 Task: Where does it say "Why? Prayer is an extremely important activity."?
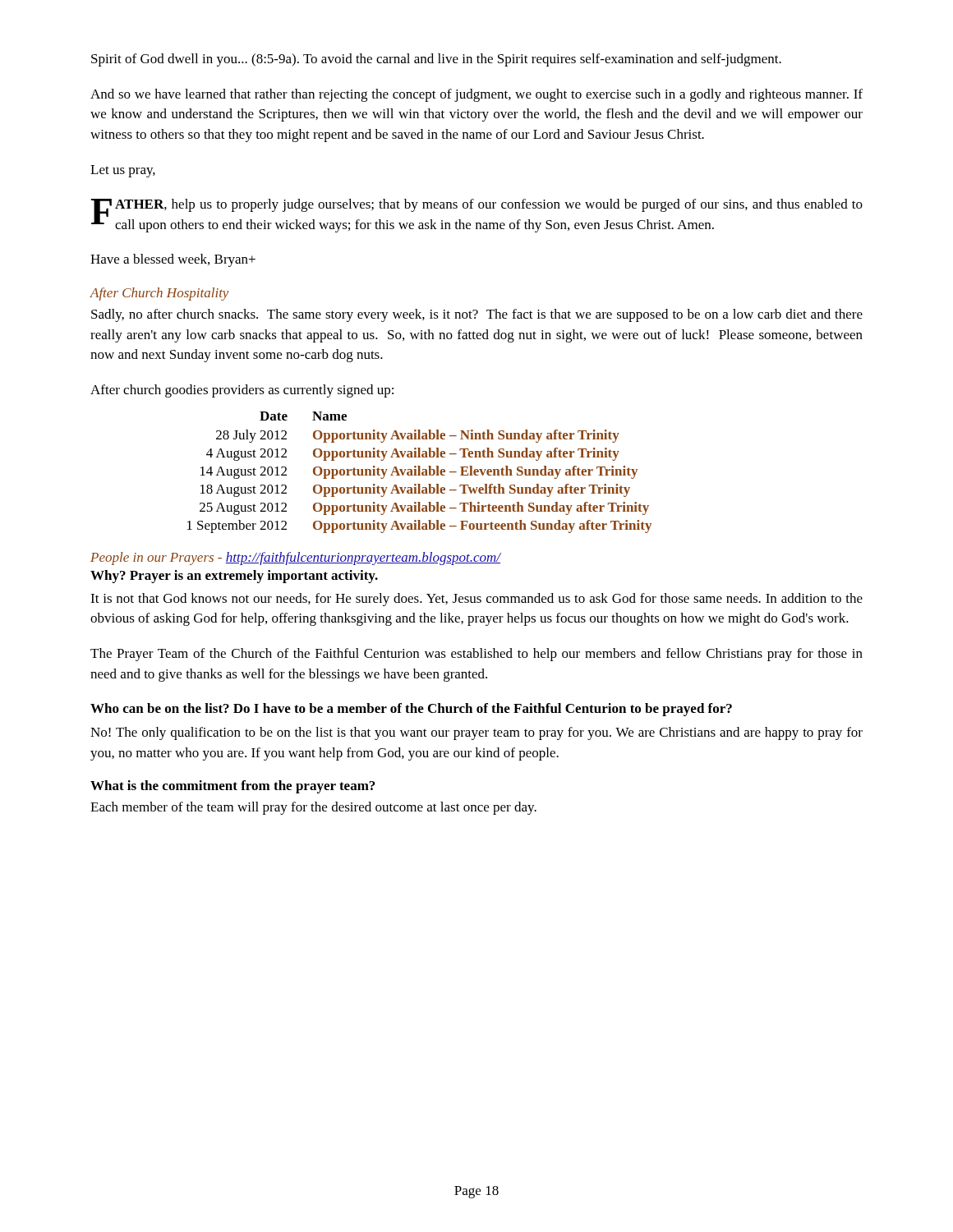pos(234,575)
